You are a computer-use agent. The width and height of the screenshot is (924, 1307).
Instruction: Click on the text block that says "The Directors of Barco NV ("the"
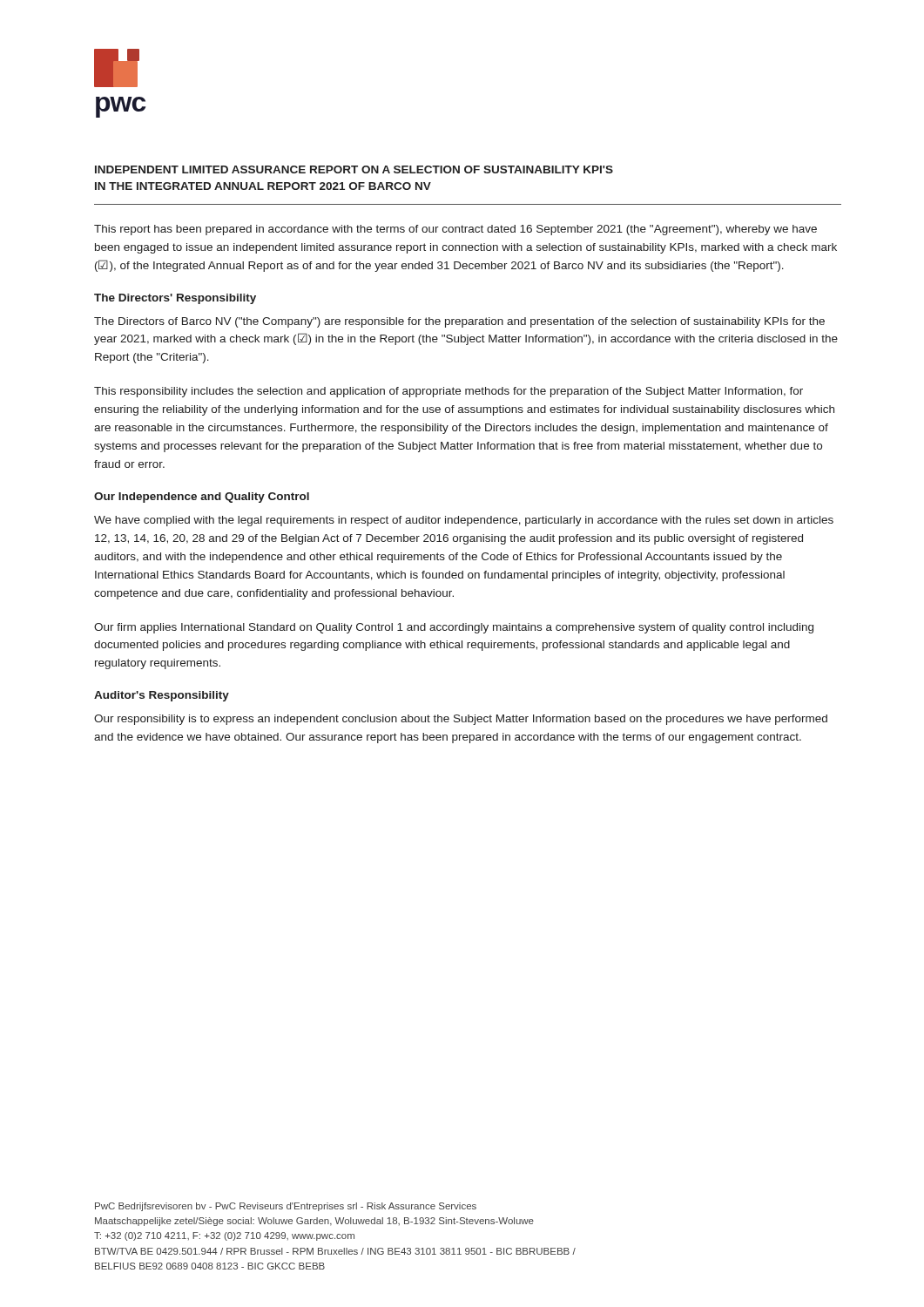tap(466, 339)
